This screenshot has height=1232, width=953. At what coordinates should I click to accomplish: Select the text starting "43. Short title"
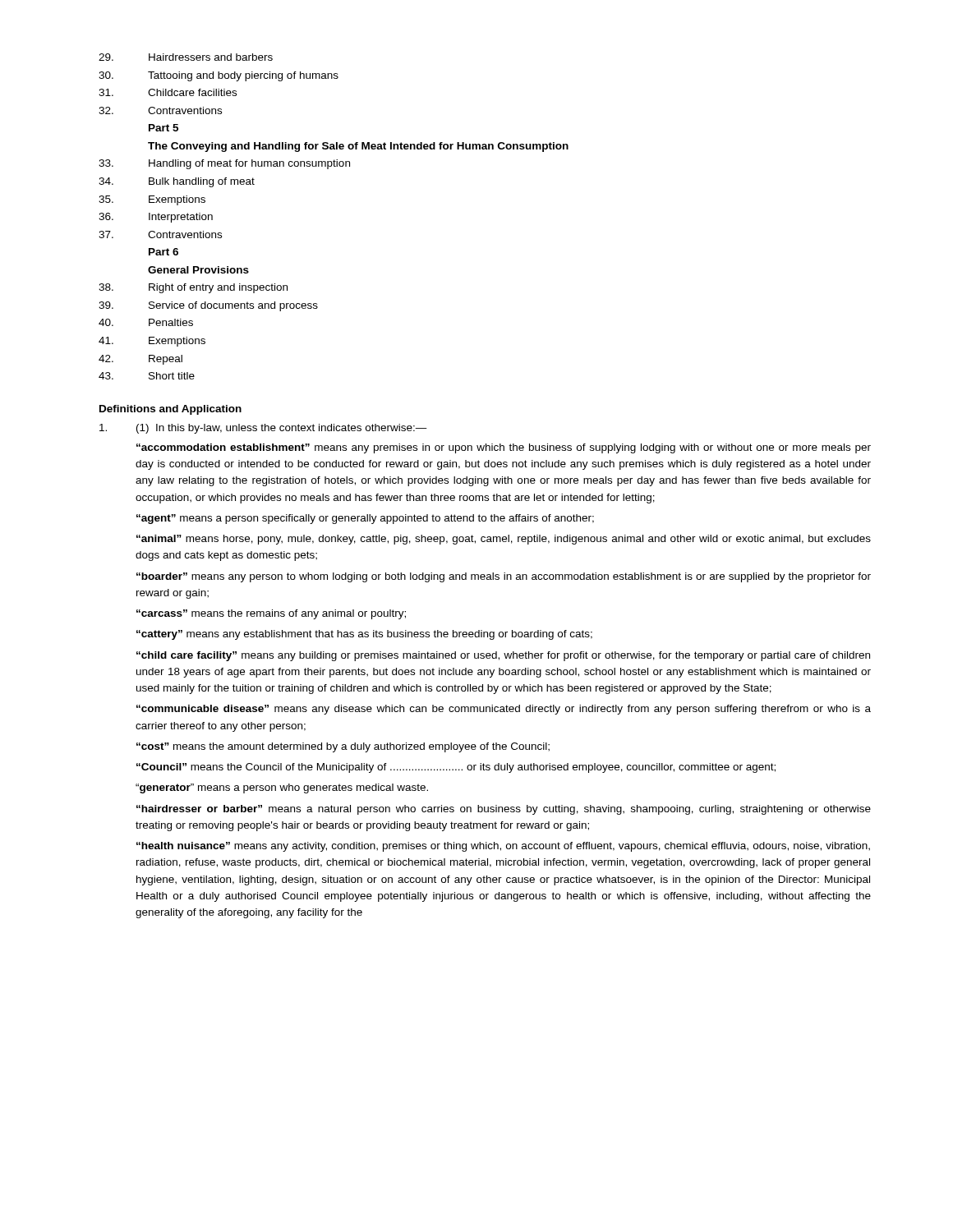[x=147, y=376]
